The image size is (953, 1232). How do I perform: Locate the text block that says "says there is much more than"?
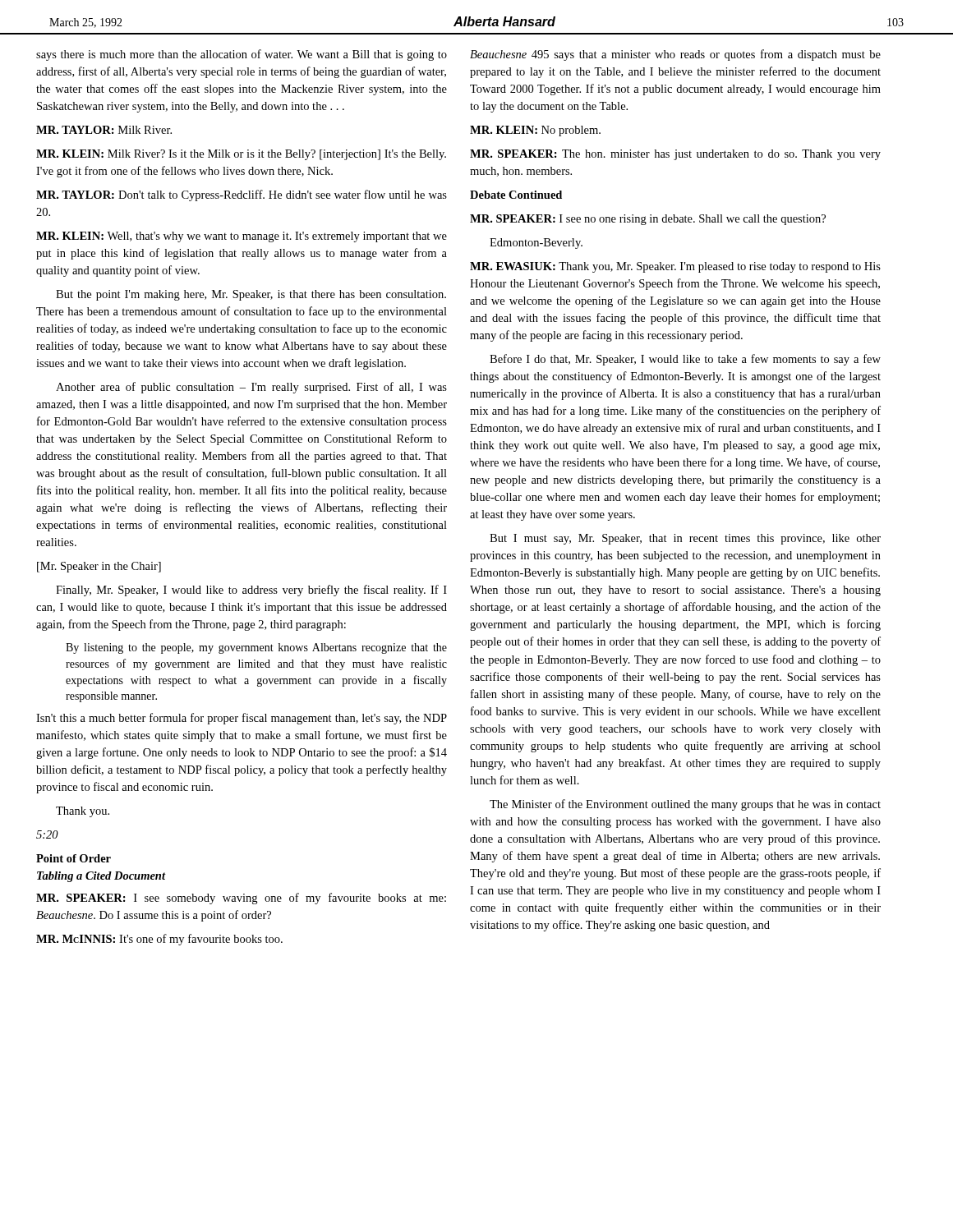click(242, 81)
